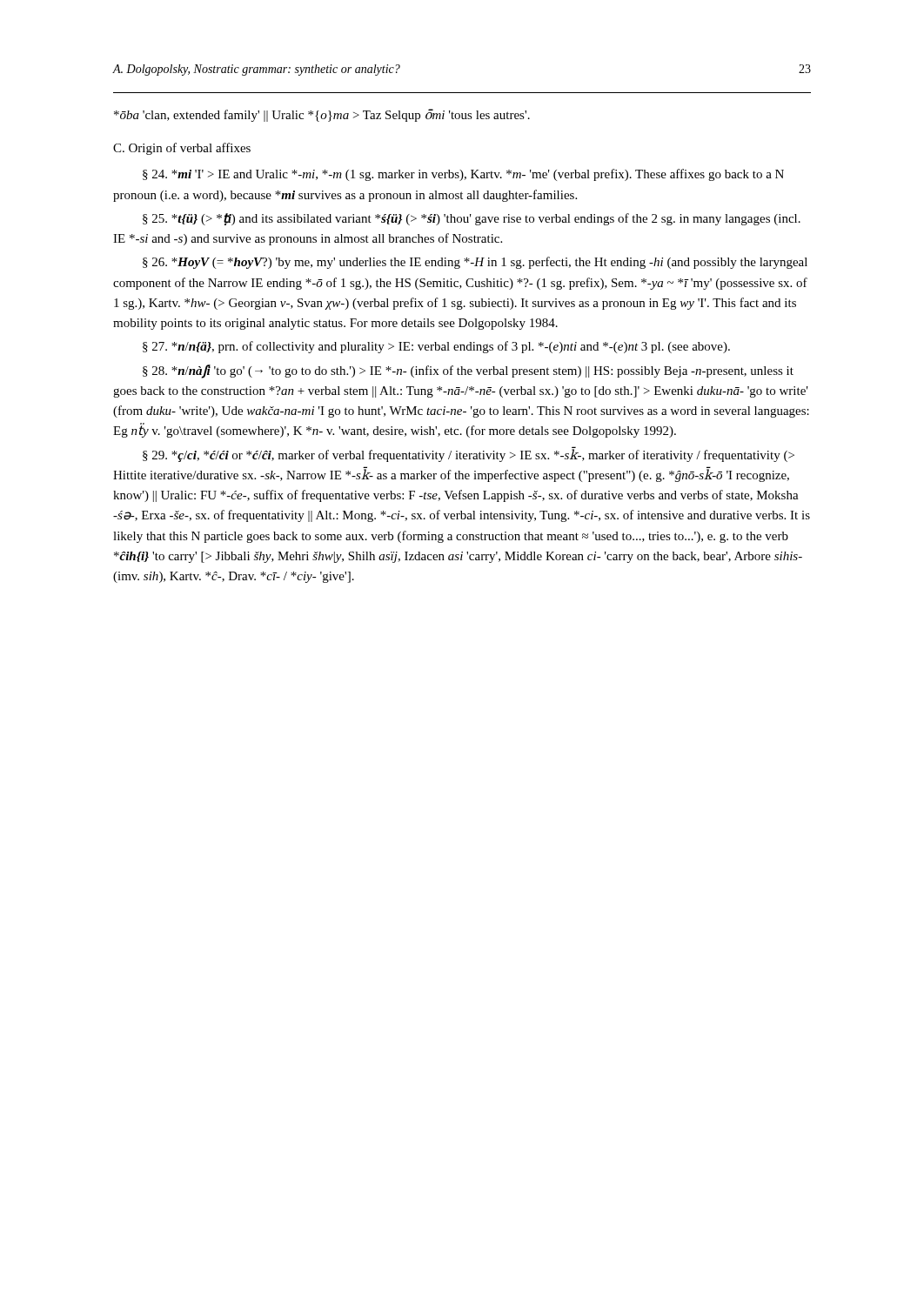Click on the text starting "§ 29. *ç/ci, *ć/ći or"
Image resolution: width=924 pixels, height=1305 pixels.
(x=462, y=515)
